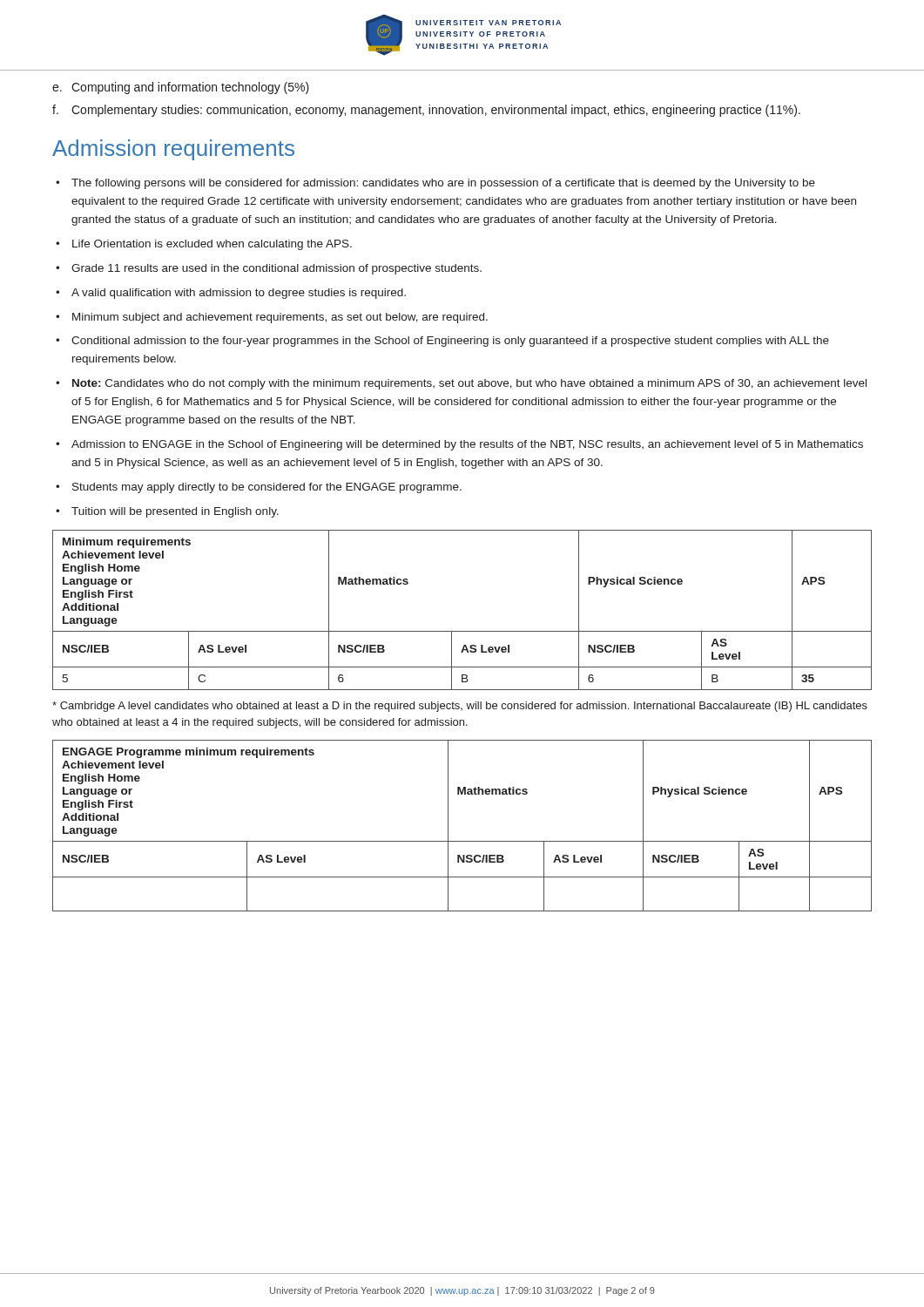924x1307 pixels.
Task: Point to the element starting "Life Orientation is"
Action: (x=212, y=243)
